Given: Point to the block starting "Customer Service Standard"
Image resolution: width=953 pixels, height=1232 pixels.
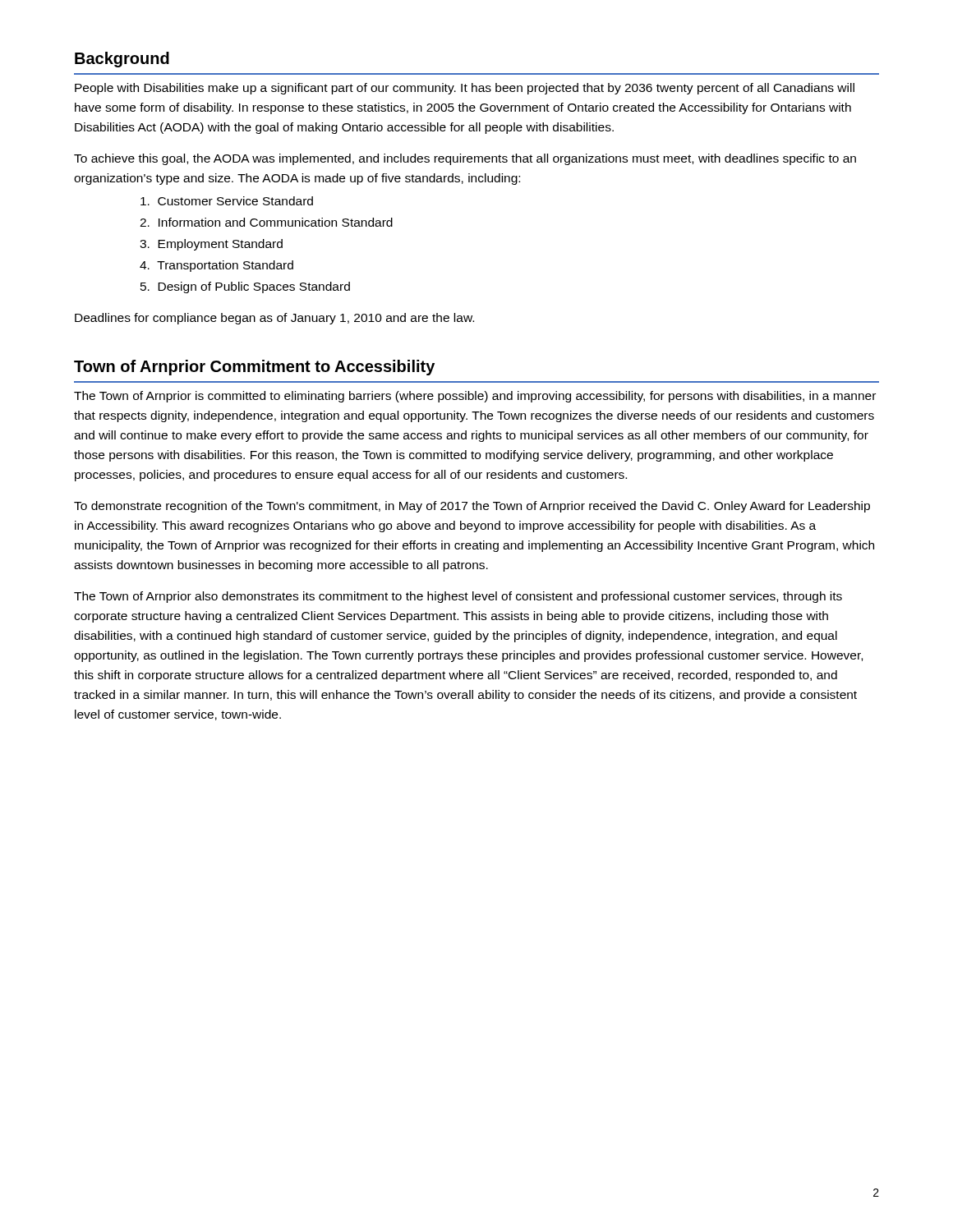Looking at the screenshot, I should point(227,201).
